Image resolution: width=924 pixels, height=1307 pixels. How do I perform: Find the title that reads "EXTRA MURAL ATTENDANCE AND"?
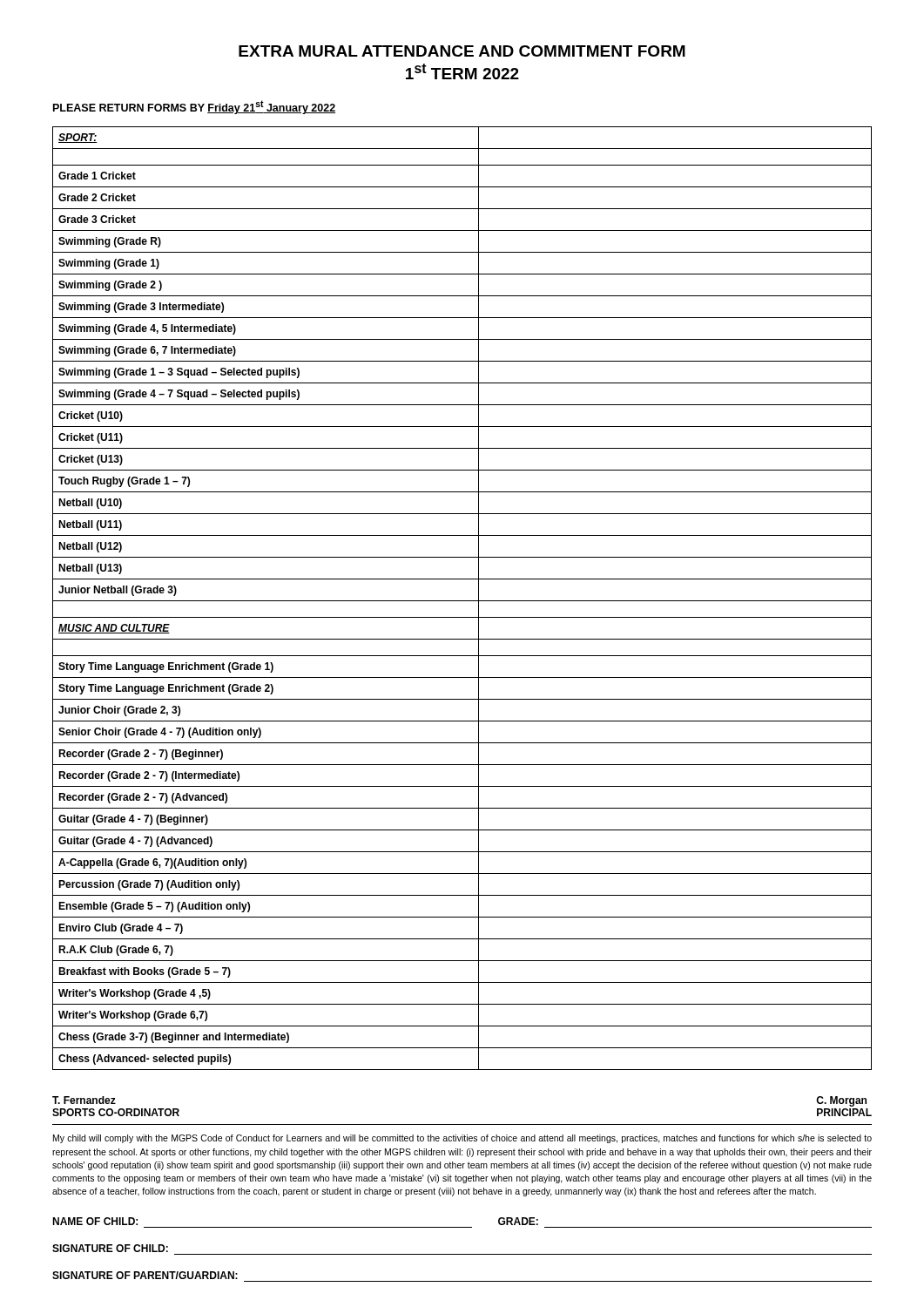click(x=462, y=63)
